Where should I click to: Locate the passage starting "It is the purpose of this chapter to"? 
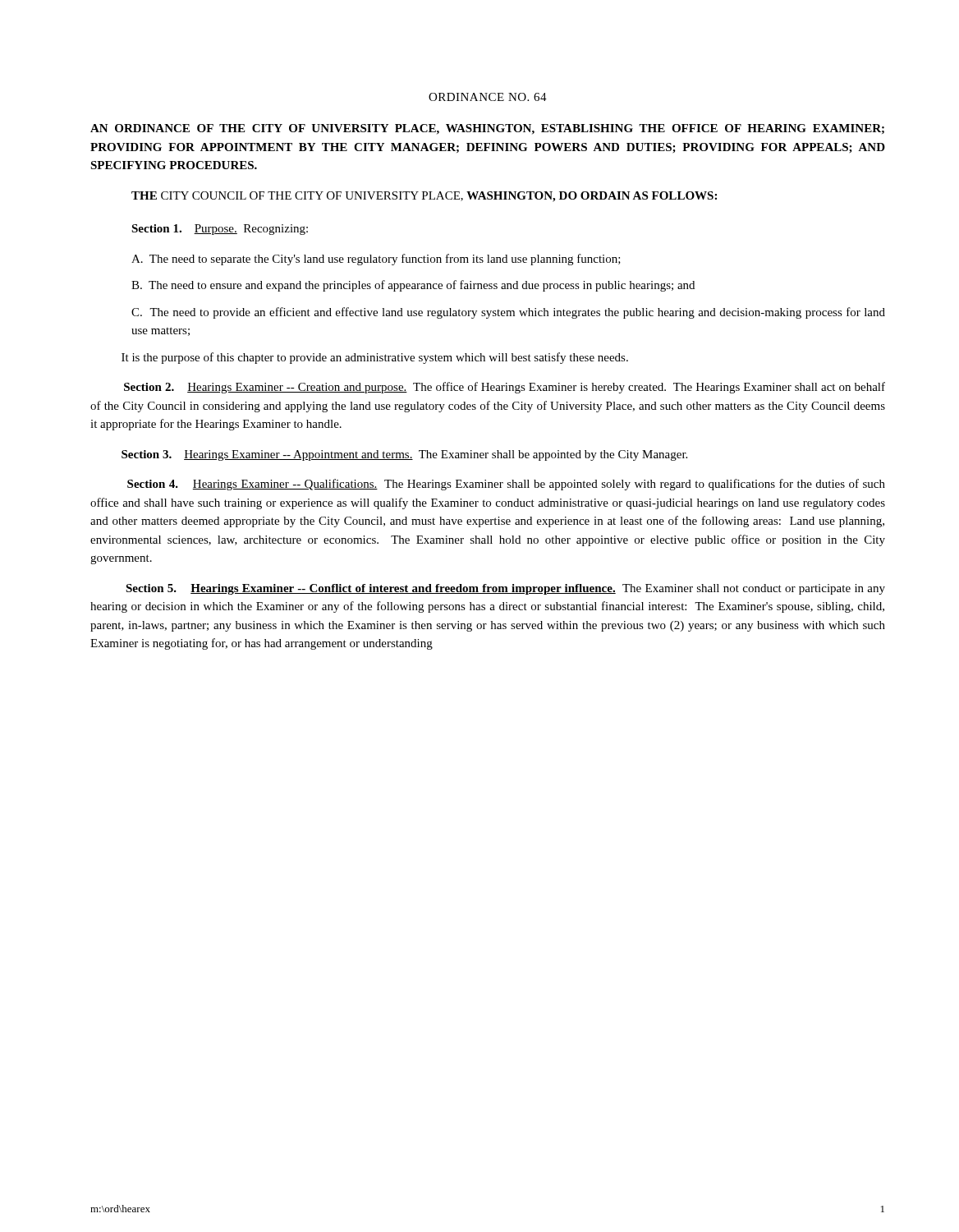360,357
